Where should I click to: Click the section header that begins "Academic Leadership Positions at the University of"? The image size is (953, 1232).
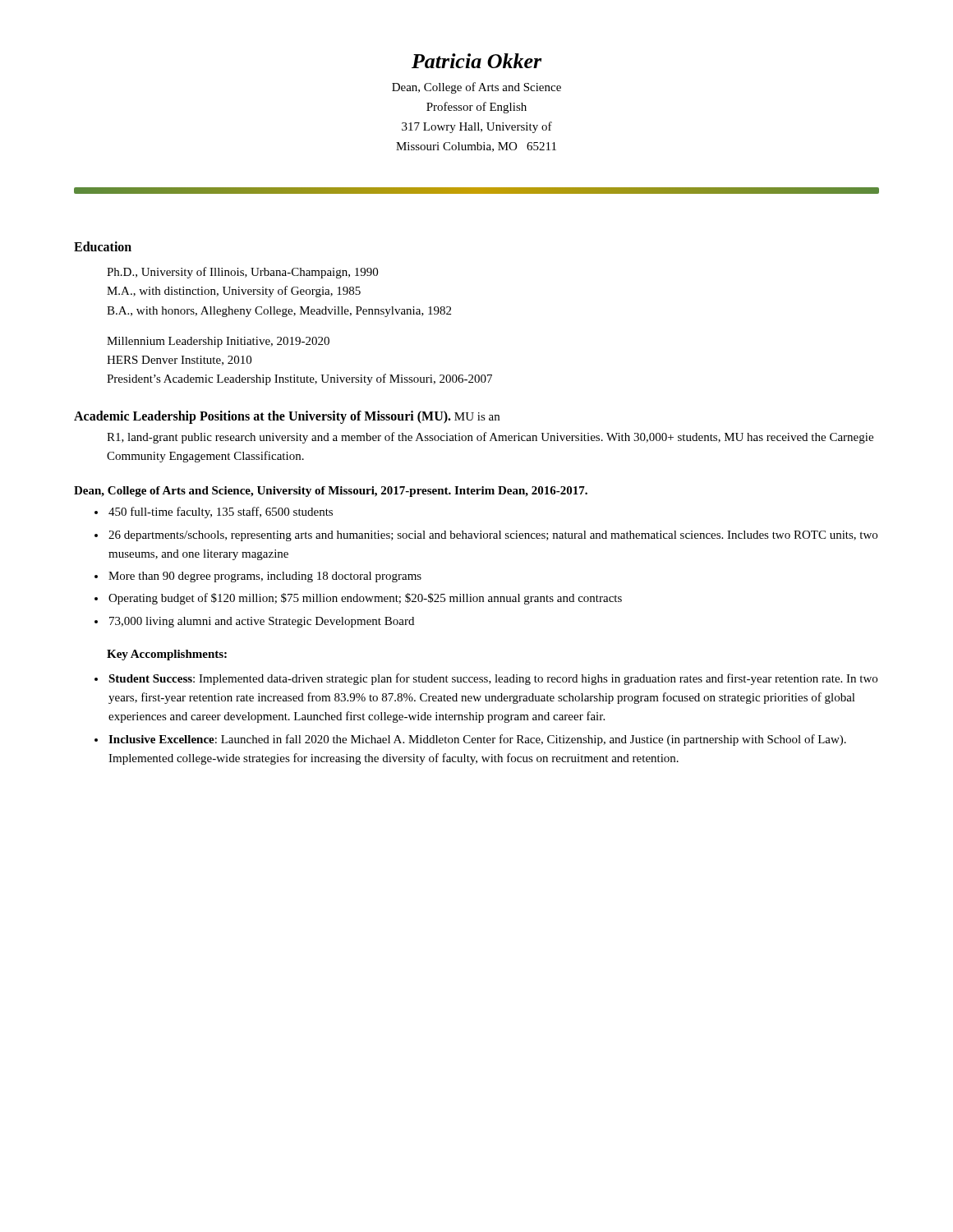[x=264, y=416]
